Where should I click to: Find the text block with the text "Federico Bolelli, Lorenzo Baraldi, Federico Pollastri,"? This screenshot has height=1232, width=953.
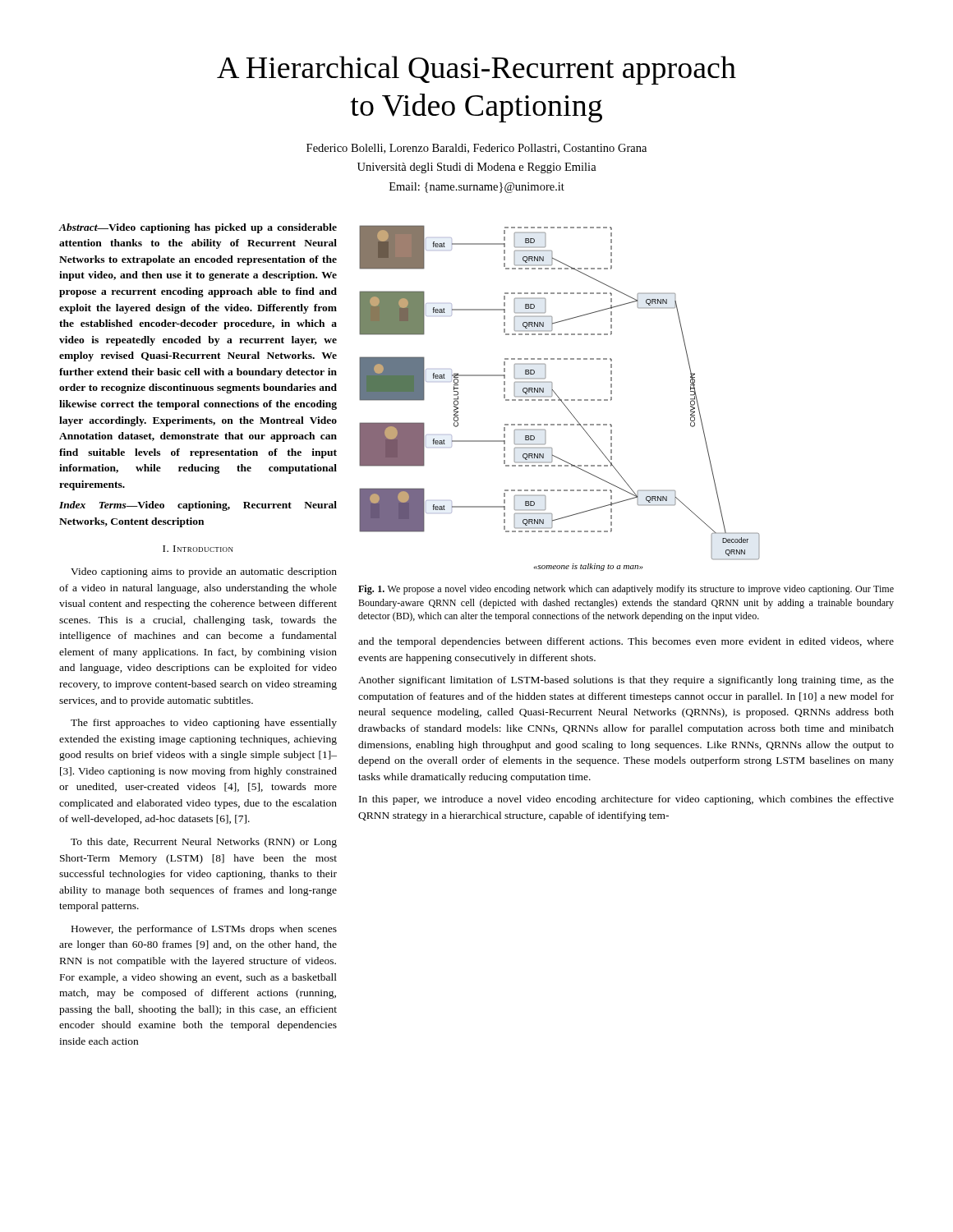(476, 167)
